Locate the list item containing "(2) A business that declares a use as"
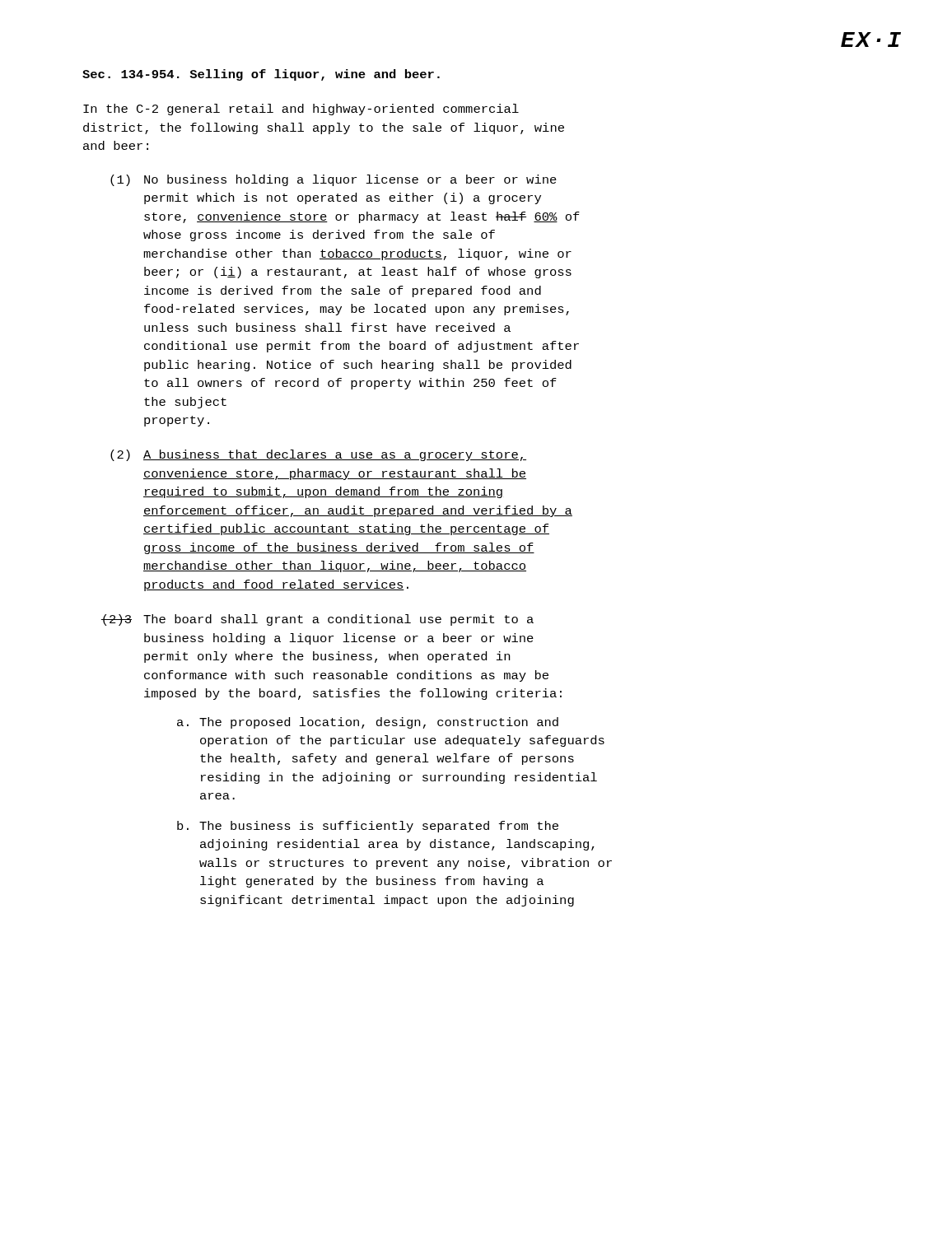The width and height of the screenshot is (952, 1235). (484, 521)
